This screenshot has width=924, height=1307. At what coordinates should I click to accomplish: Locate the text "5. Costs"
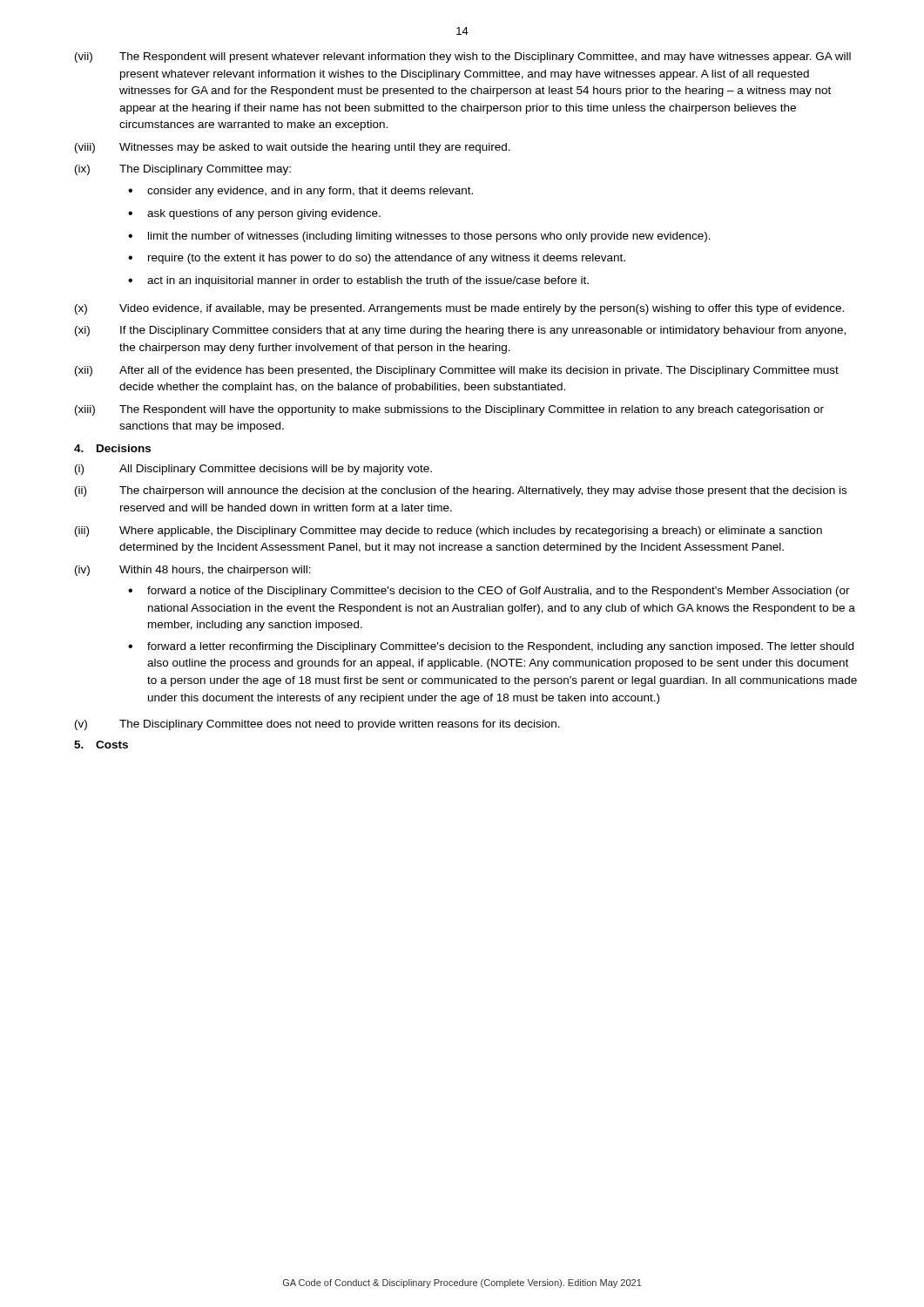[x=101, y=744]
